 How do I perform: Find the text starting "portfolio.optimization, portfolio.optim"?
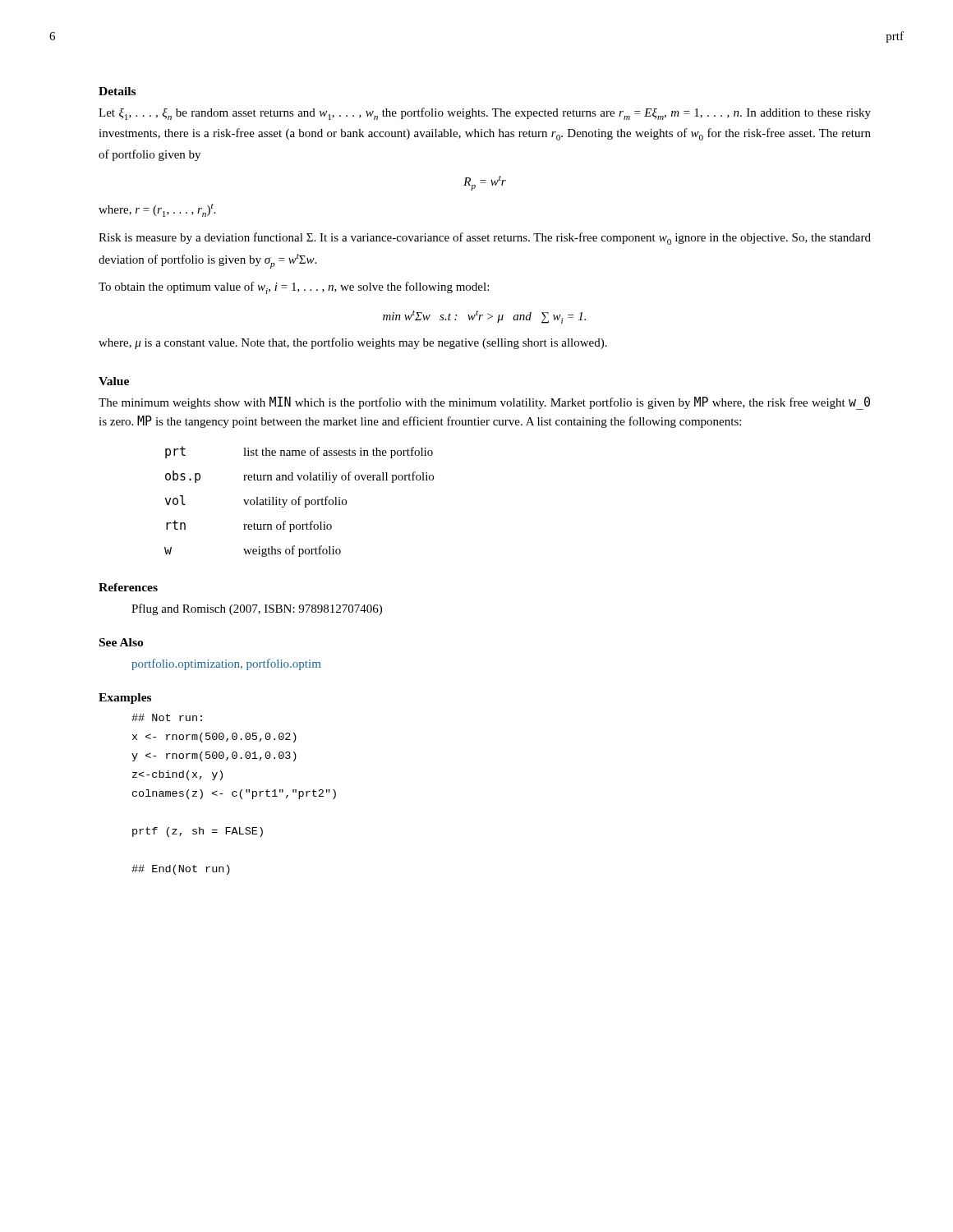point(226,663)
